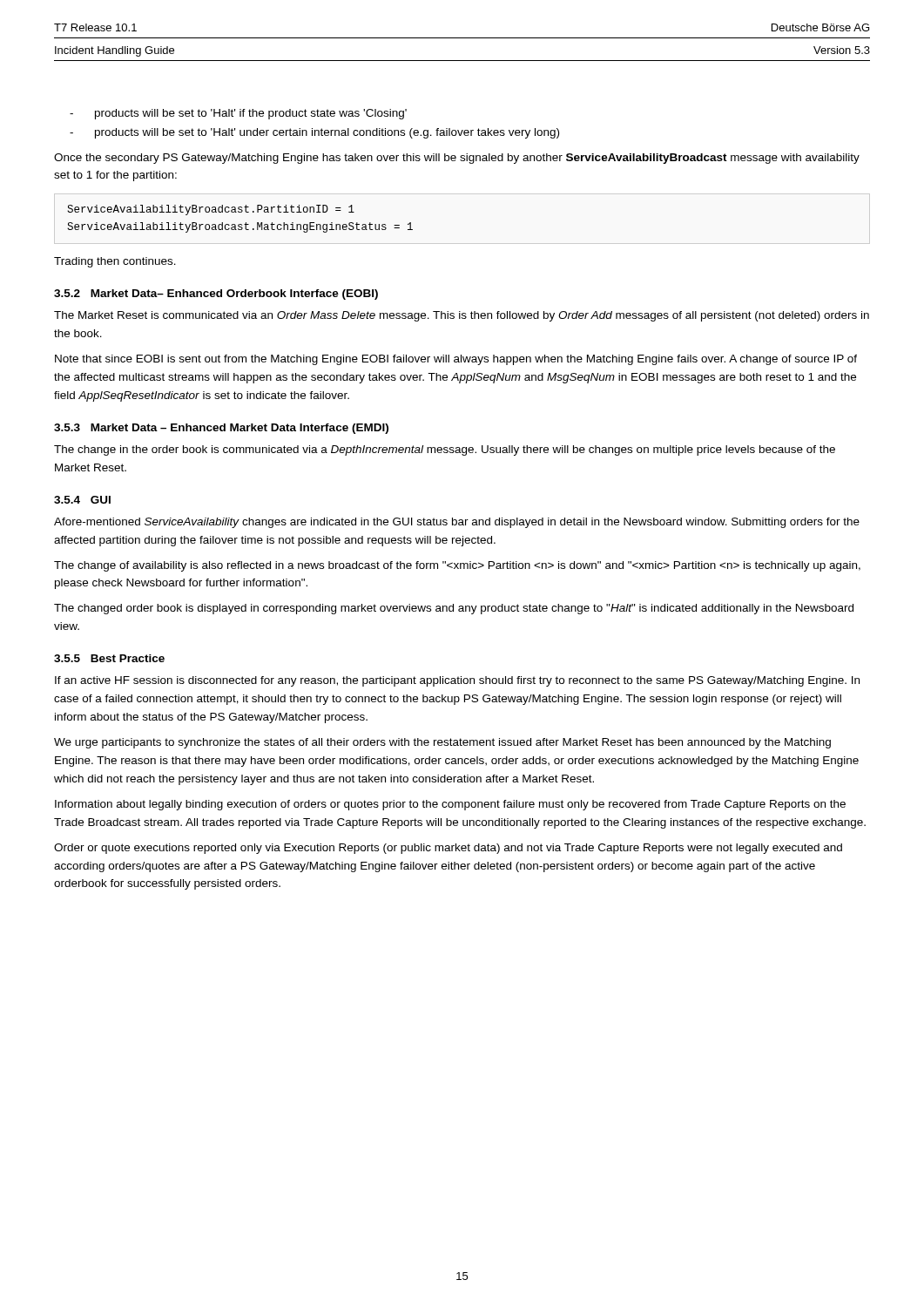The image size is (924, 1307).
Task: Locate the block of text that opens with "Afore-mentioned ServiceAvailability changes"
Action: 457,530
